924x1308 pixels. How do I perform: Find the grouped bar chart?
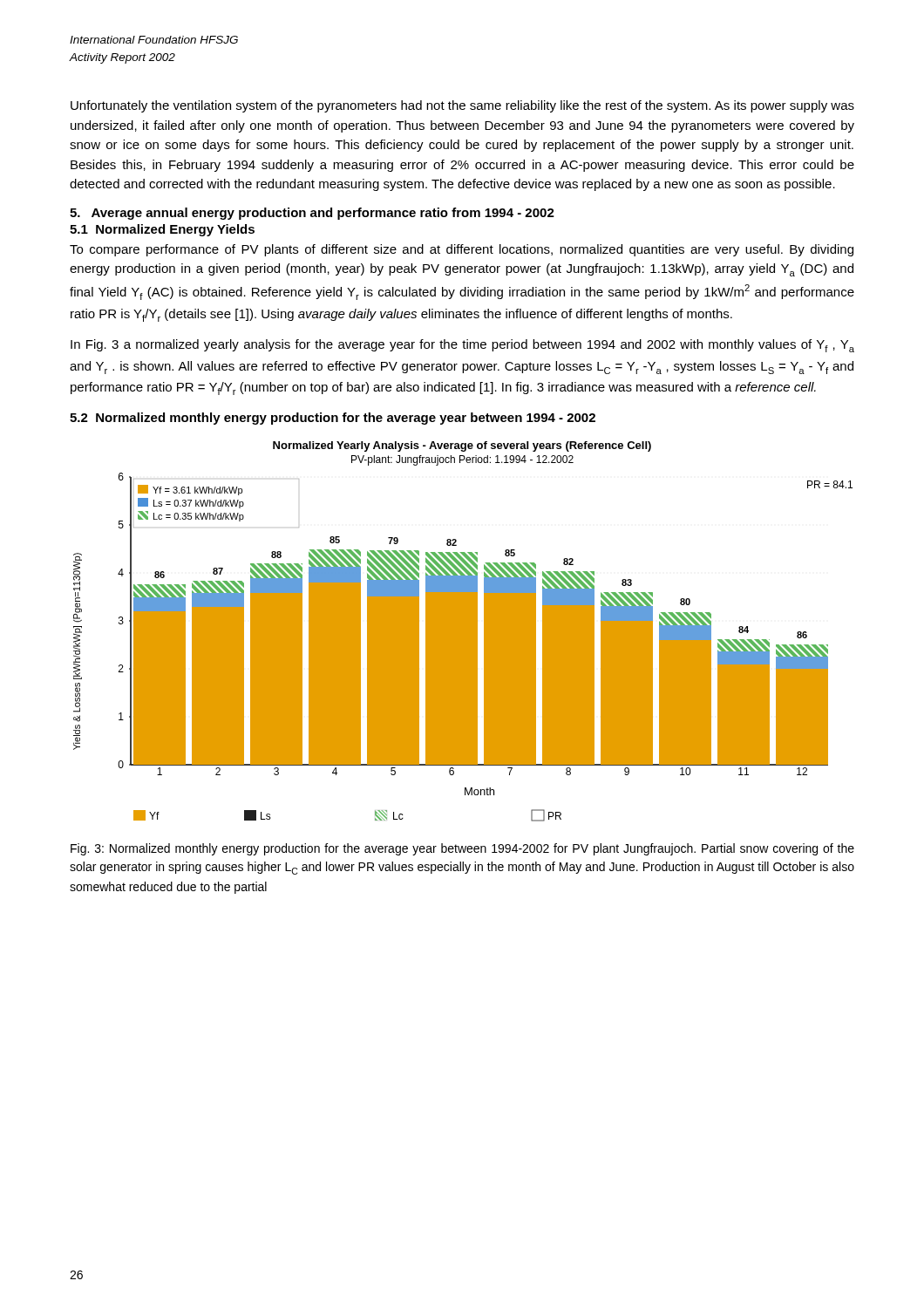pos(462,634)
